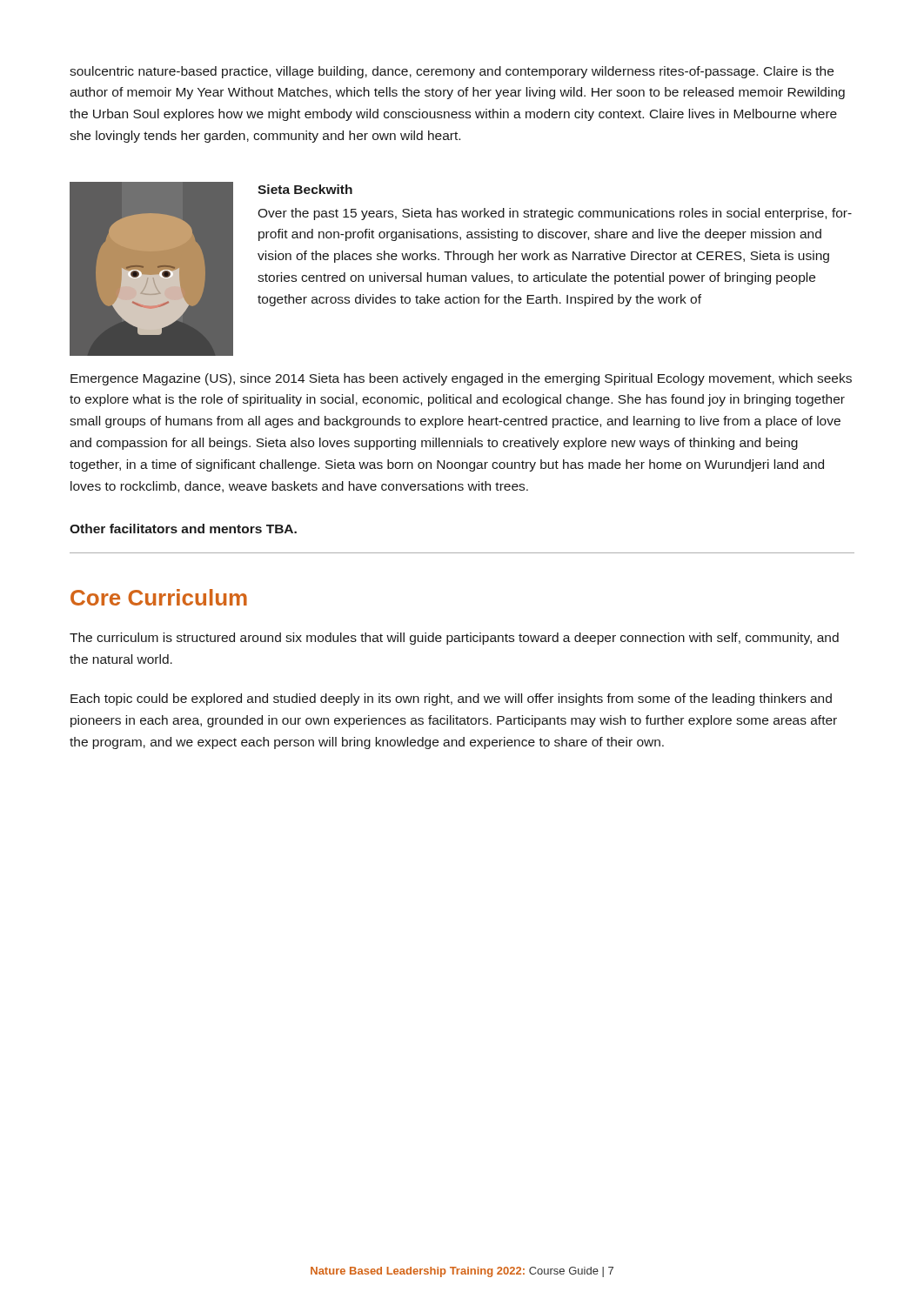Screen dimensions: 1305x924
Task: Click on the text with the text "Other facilitators and mentors TBA."
Action: pyautogui.click(x=183, y=529)
